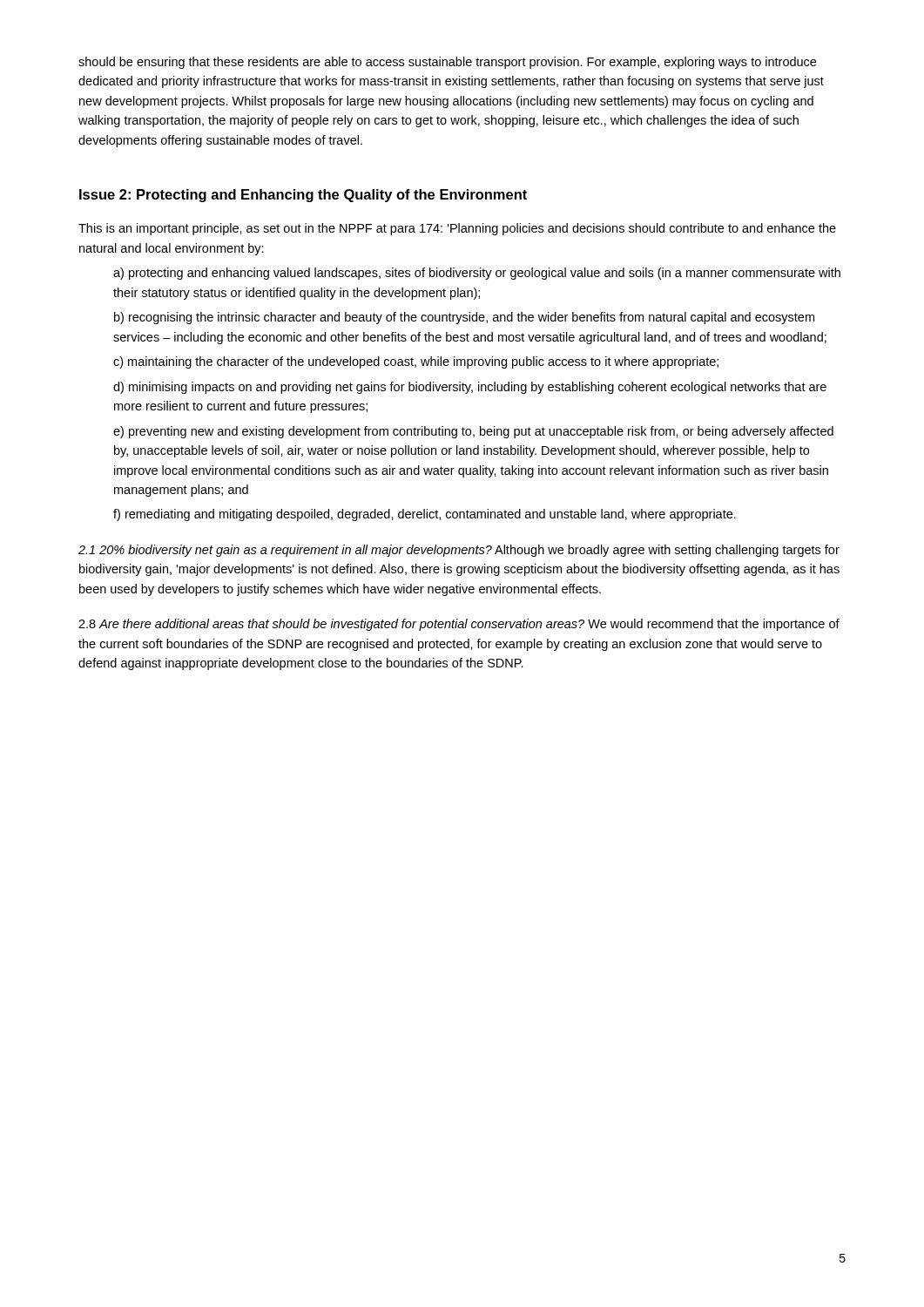The width and height of the screenshot is (924, 1307).
Task: Find the text block starting "This is an important principle,"
Action: coord(457,238)
